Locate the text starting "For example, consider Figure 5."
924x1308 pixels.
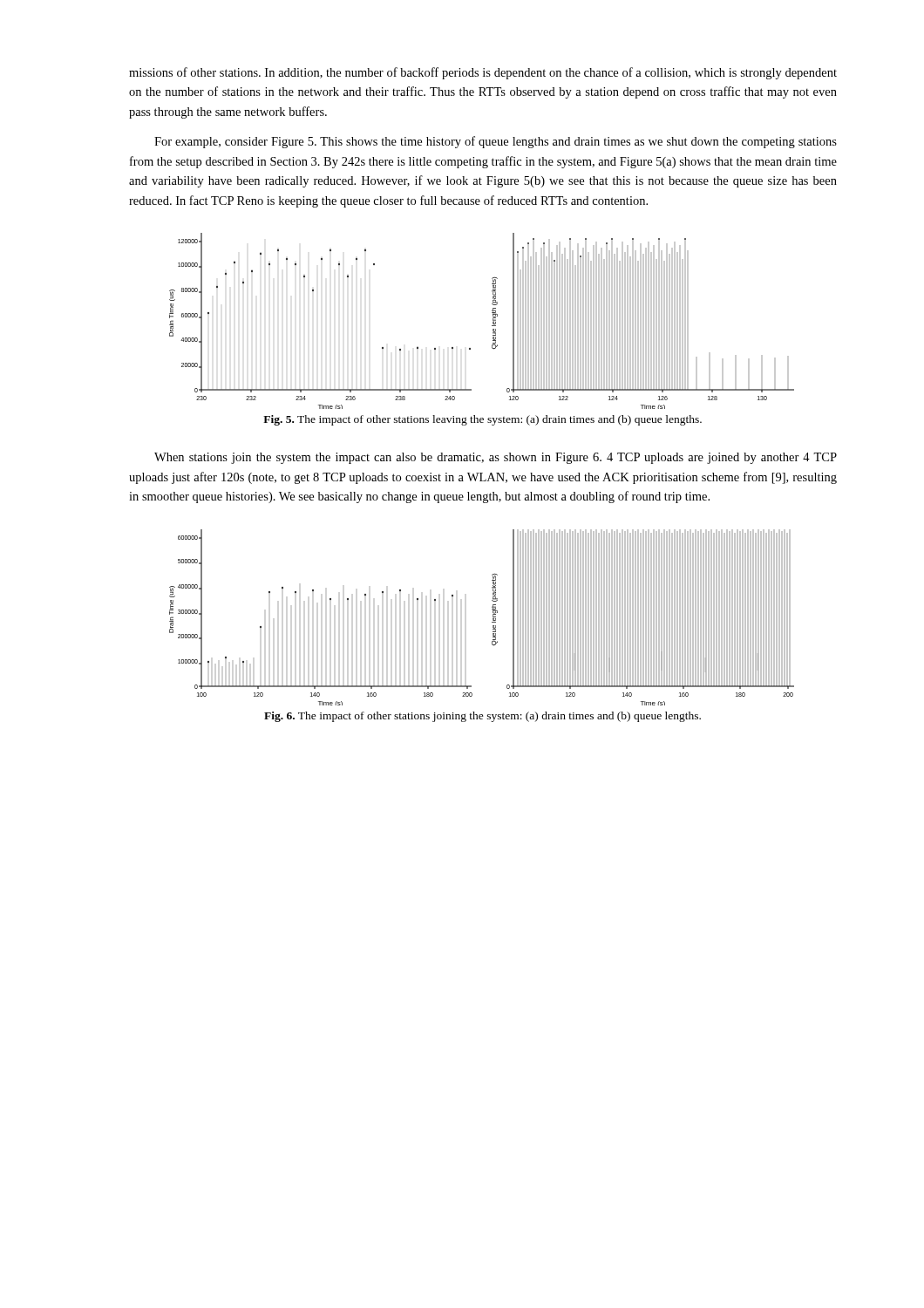point(483,171)
